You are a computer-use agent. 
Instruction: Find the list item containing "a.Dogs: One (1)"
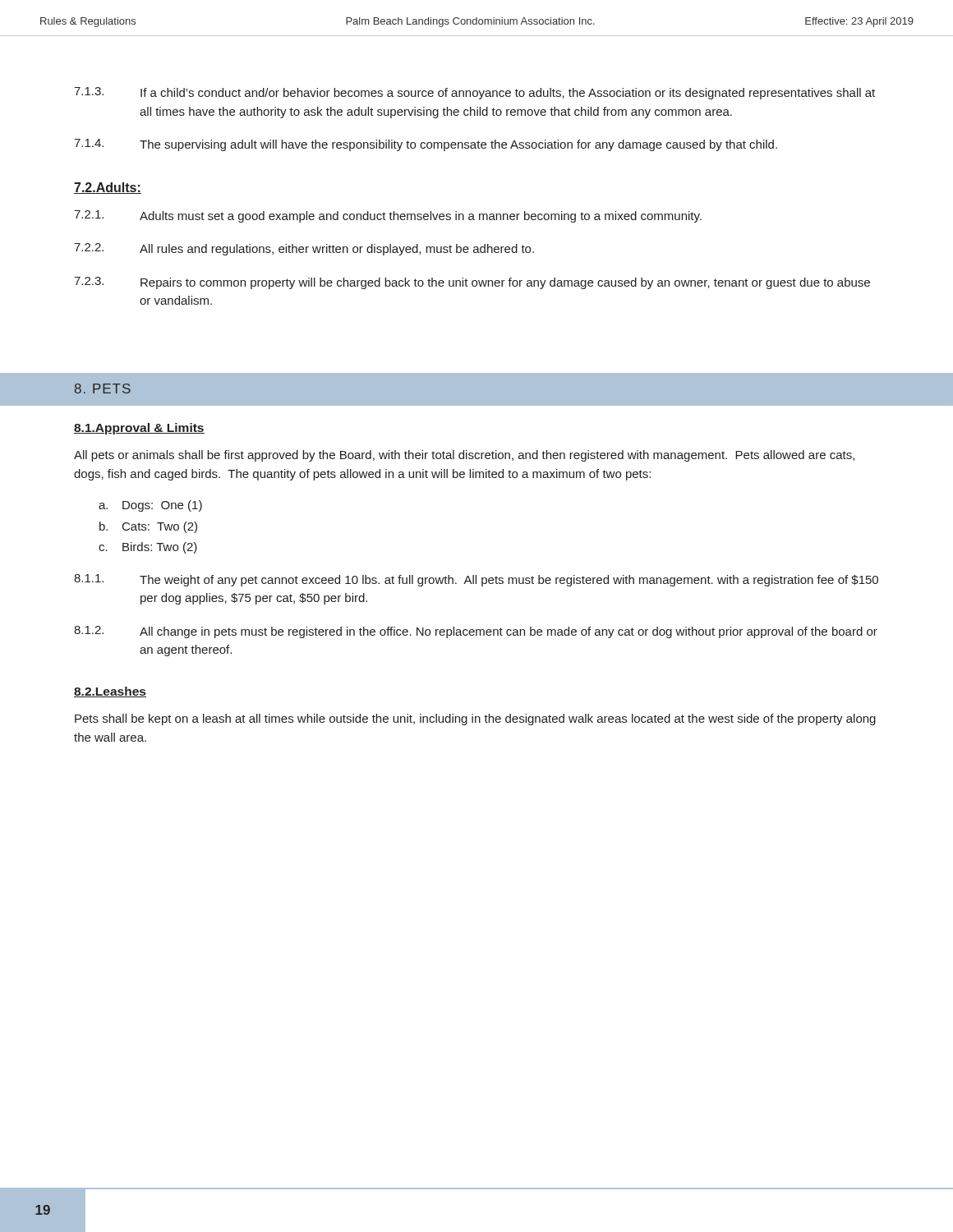click(x=150, y=505)
